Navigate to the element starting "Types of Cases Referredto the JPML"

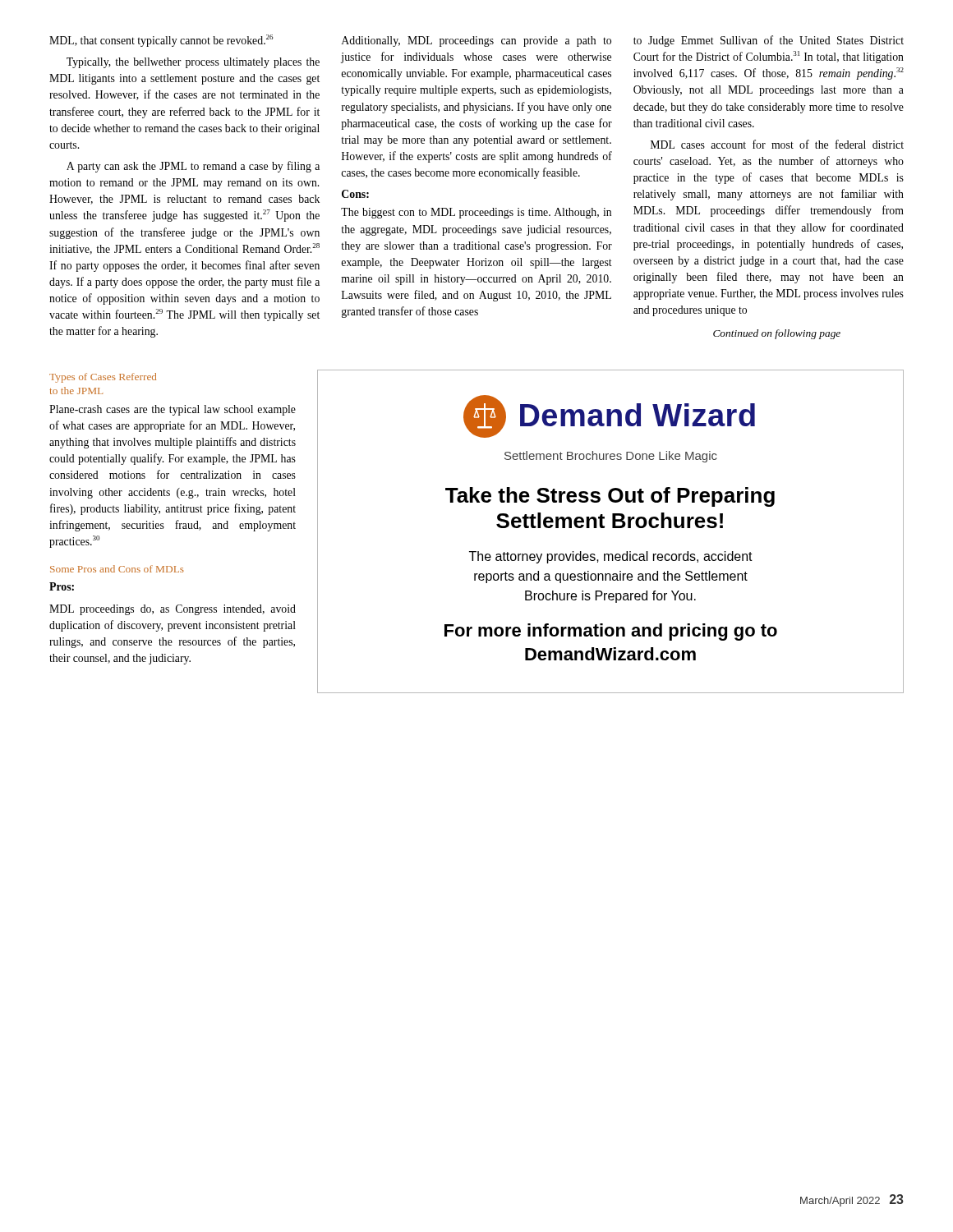103,384
